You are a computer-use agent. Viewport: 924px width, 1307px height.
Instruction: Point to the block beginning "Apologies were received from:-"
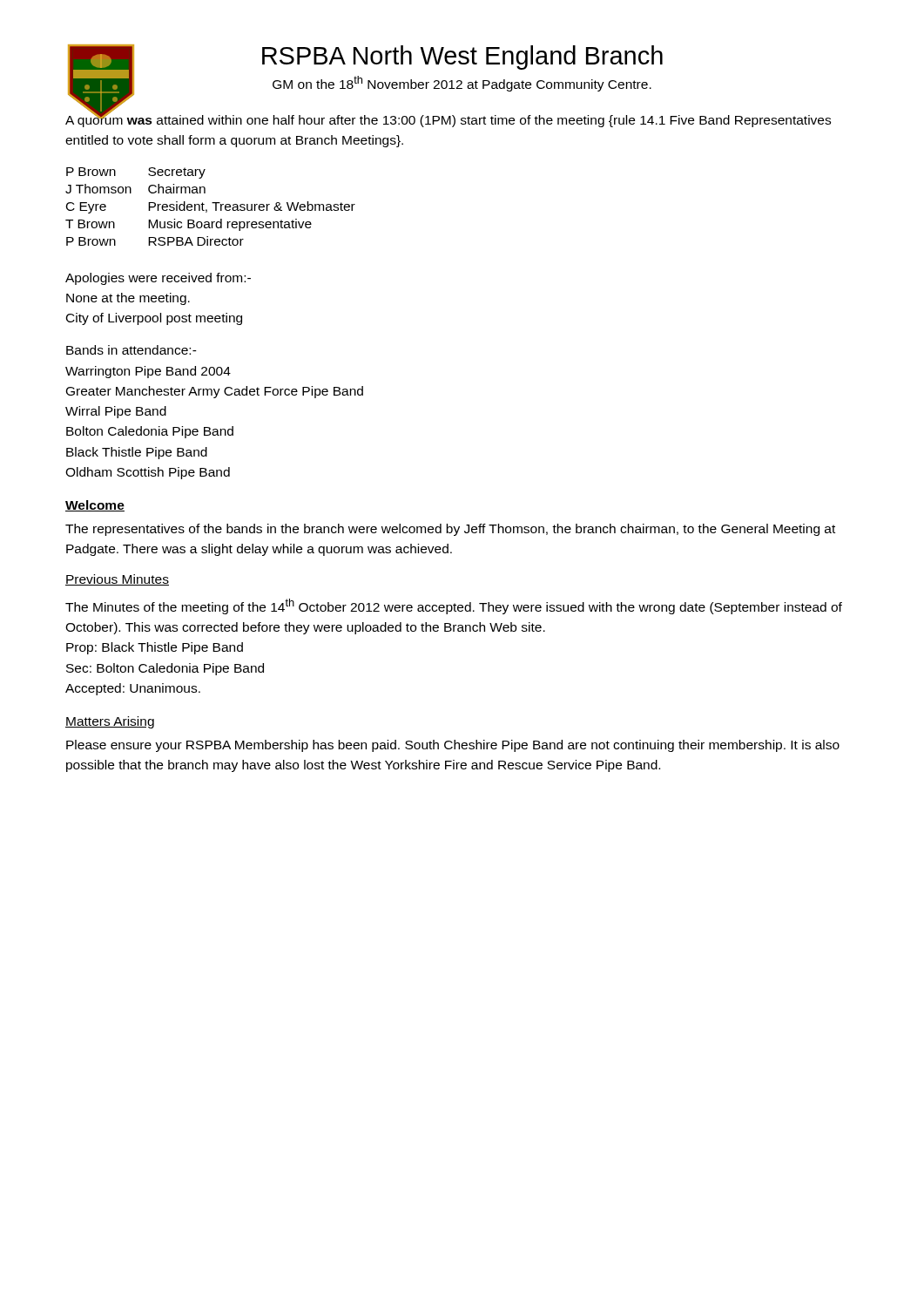click(x=158, y=297)
